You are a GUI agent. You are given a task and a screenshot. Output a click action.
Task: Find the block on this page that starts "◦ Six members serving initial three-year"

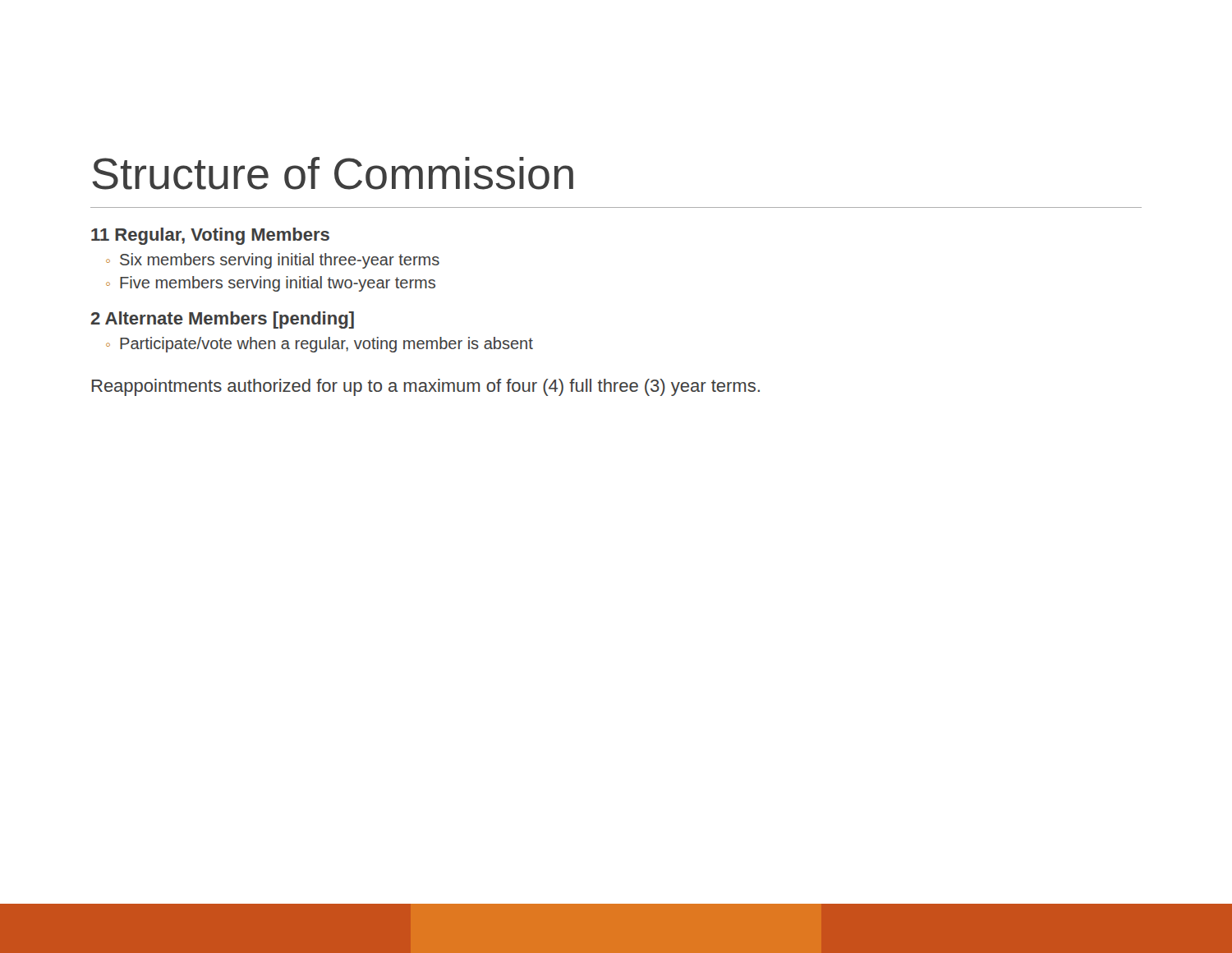pos(272,261)
